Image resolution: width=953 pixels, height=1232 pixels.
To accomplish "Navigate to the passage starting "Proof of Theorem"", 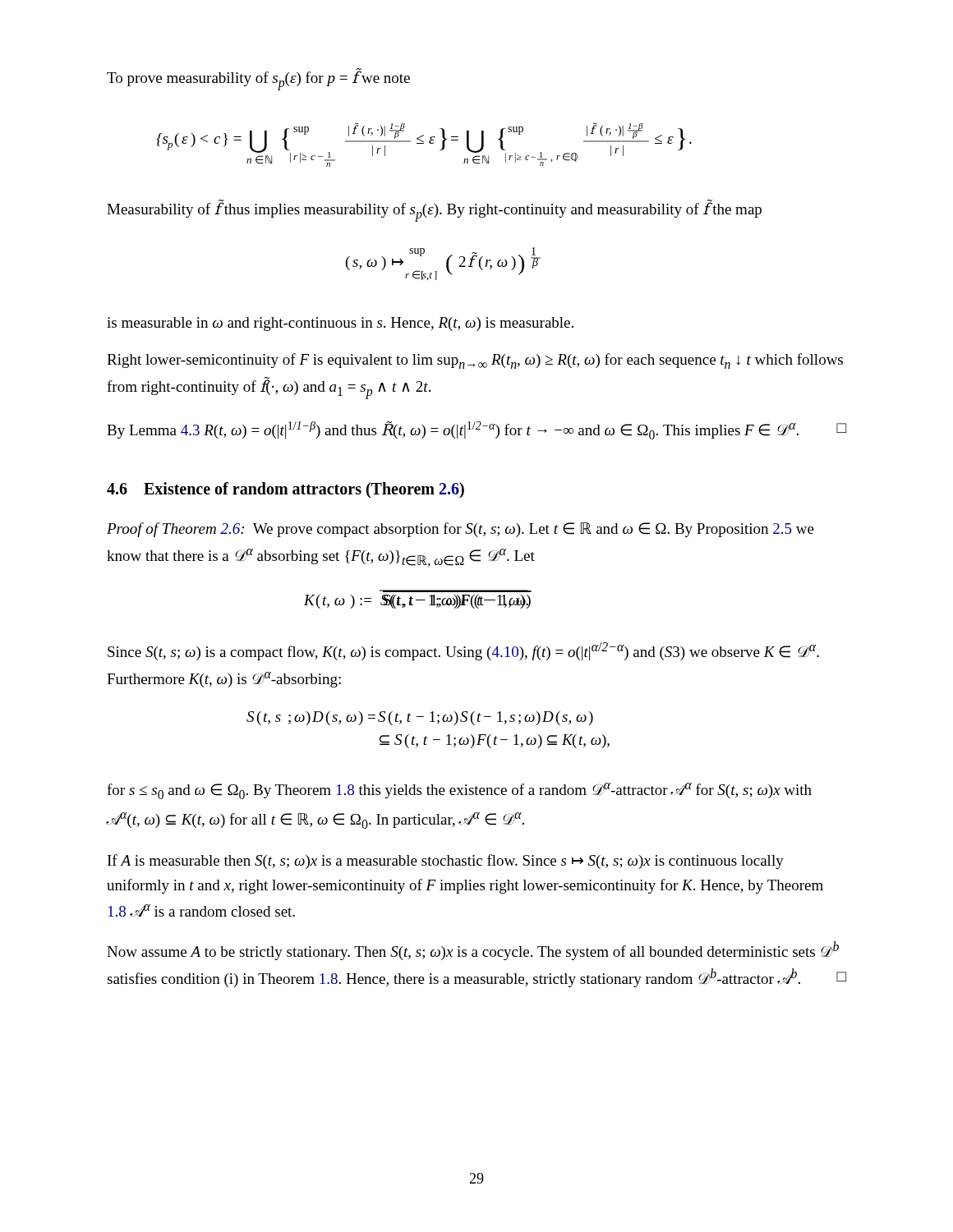I will coord(460,544).
